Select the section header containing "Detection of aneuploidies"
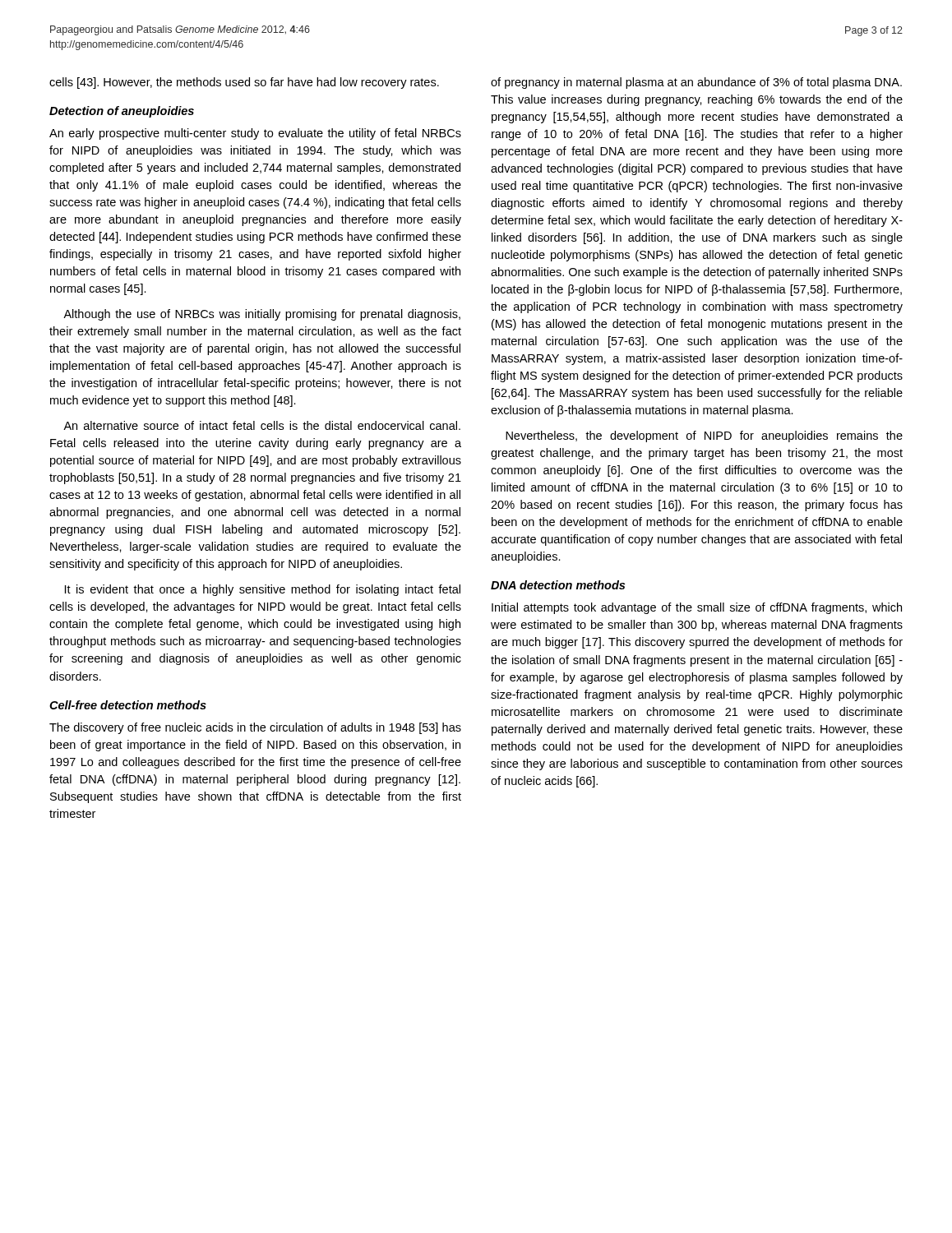The image size is (952, 1233). pyautogui.click(x=122, y=111)
